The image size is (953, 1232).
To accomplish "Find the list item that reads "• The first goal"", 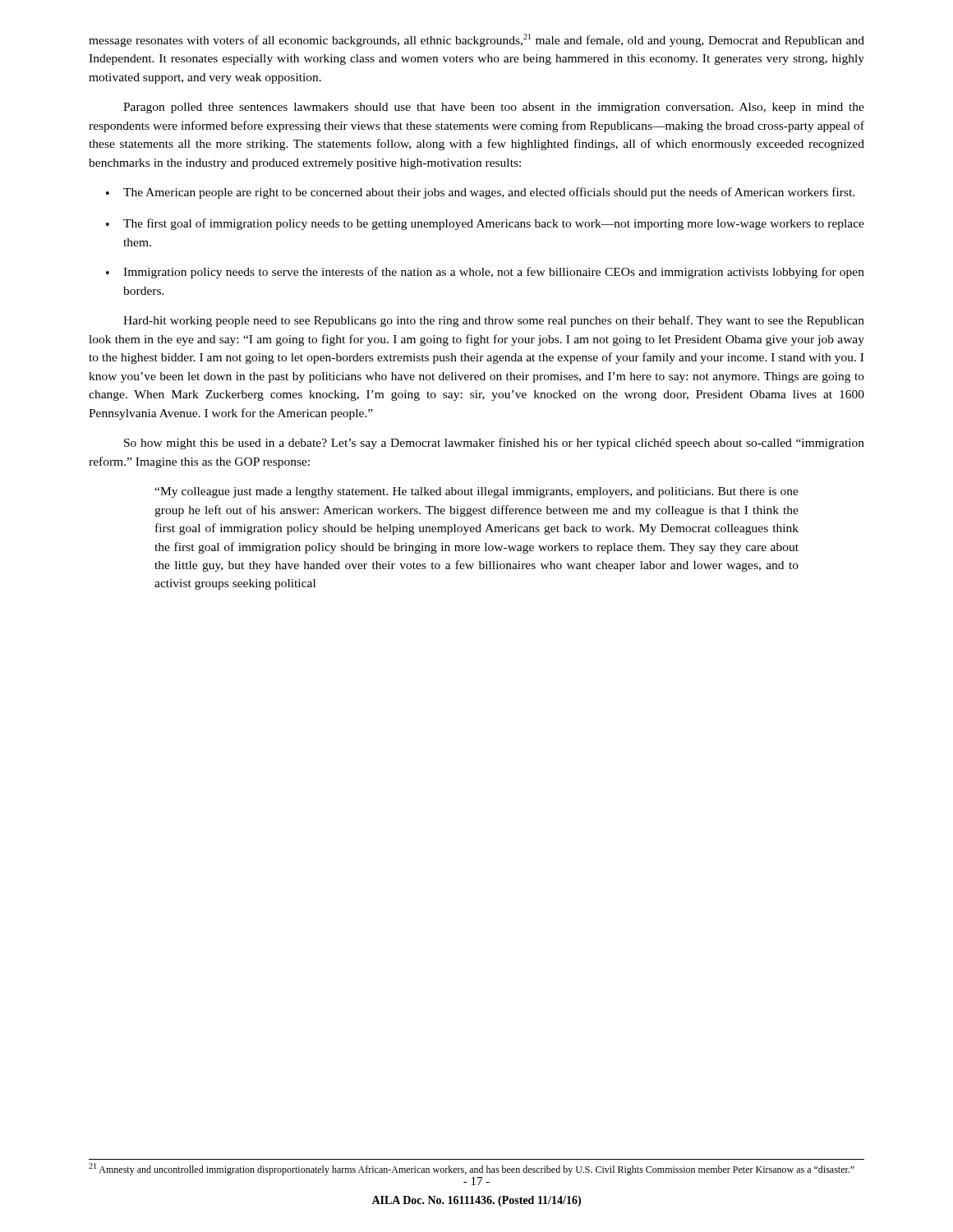I will pyautogui.click(x=485, y=233).
